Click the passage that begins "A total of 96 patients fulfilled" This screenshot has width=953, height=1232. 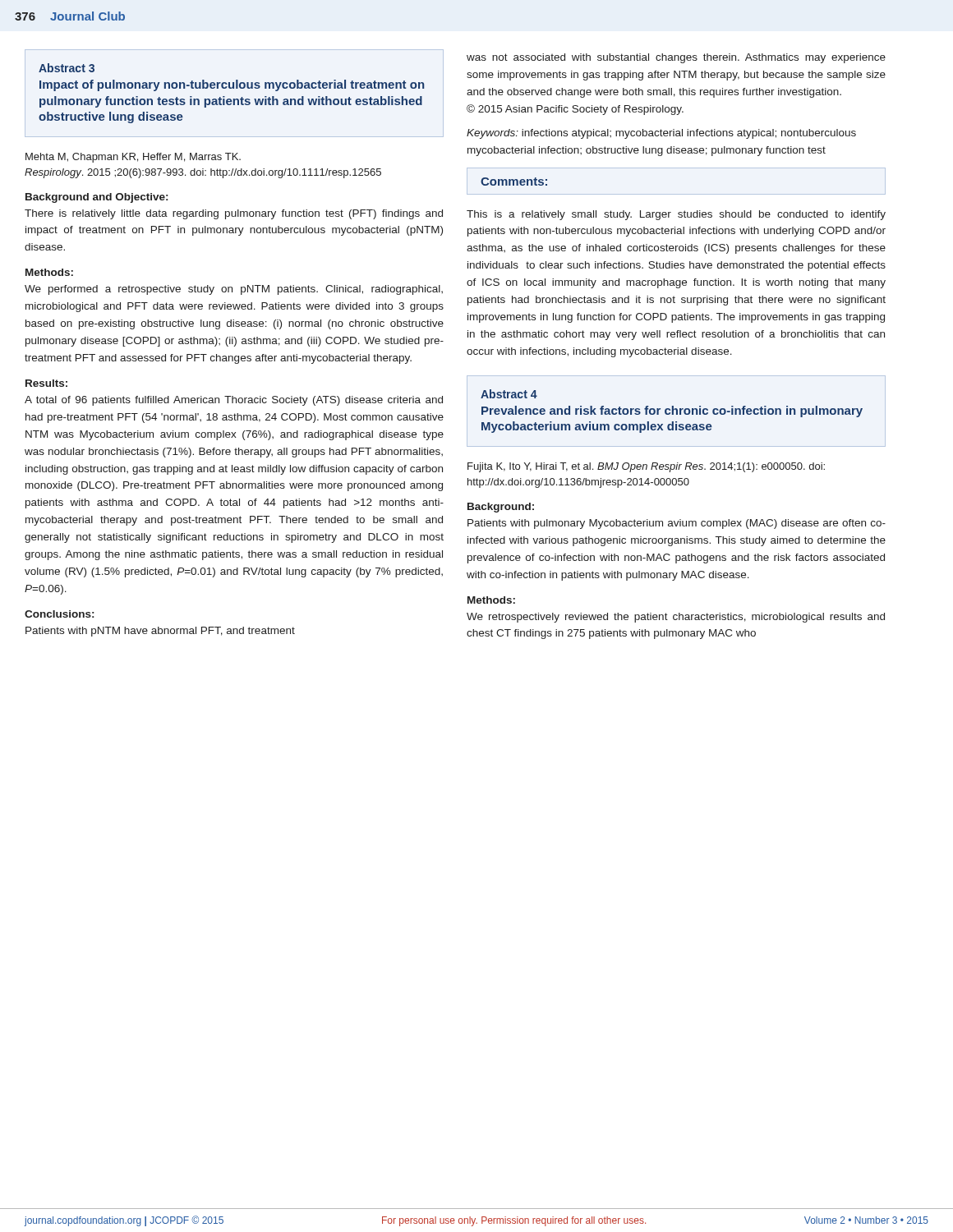click(234, 494)
